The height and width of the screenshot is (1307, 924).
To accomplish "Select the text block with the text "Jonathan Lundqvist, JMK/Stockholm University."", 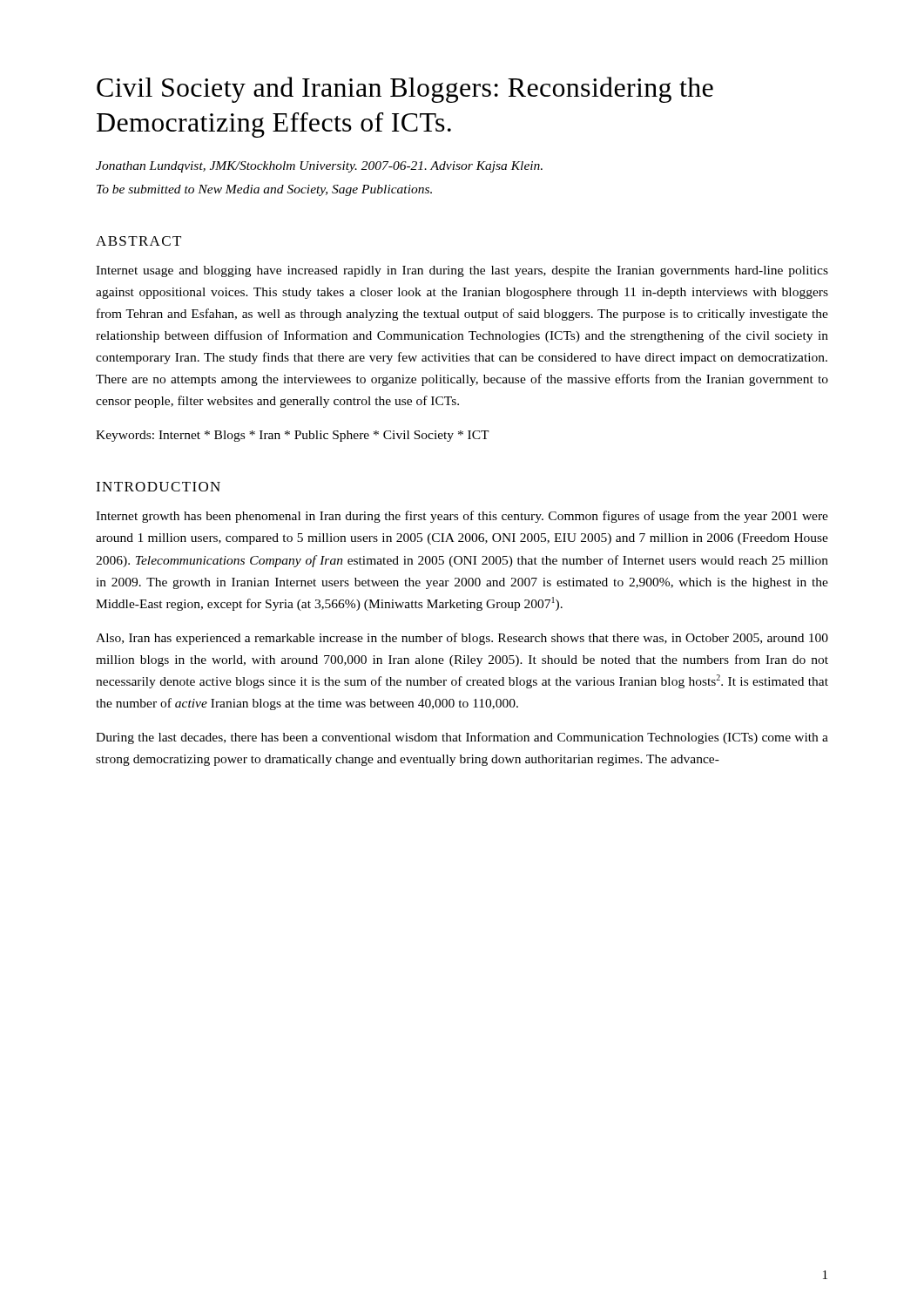I will (320, 165).
